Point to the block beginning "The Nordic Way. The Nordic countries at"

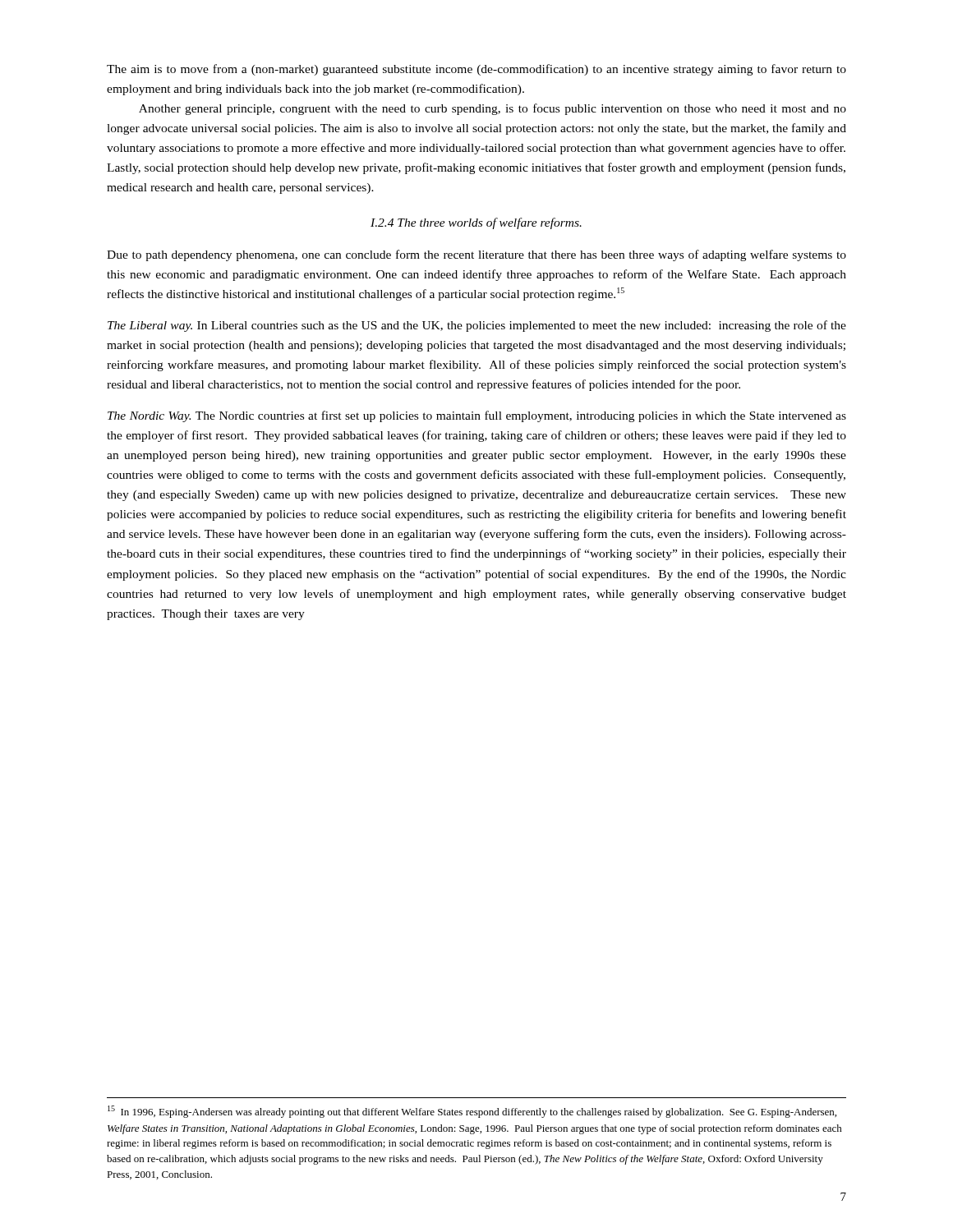(x=476, y=514)
